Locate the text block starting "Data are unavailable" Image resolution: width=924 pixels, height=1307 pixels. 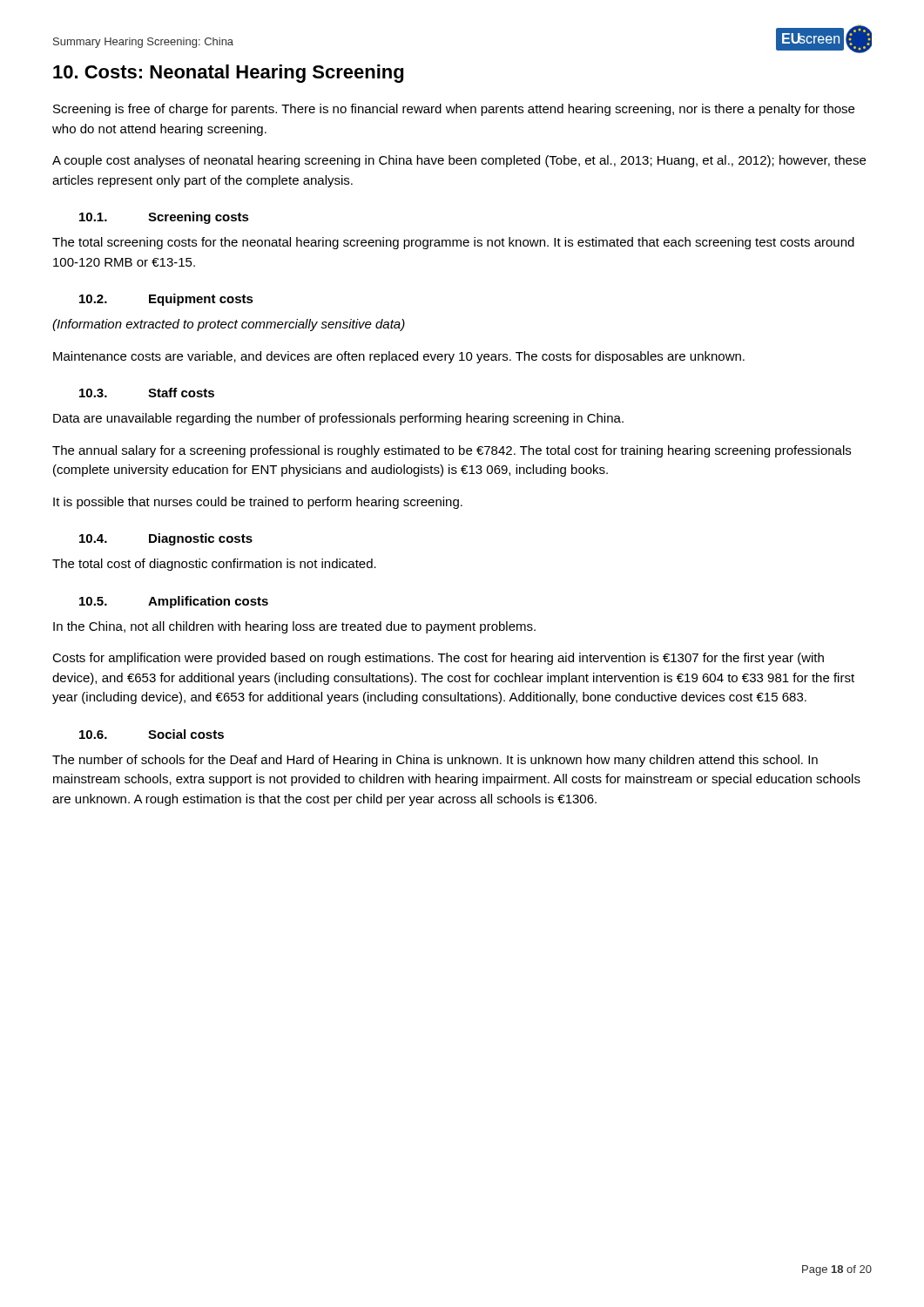pyautogui.click(x=462, y=419)
